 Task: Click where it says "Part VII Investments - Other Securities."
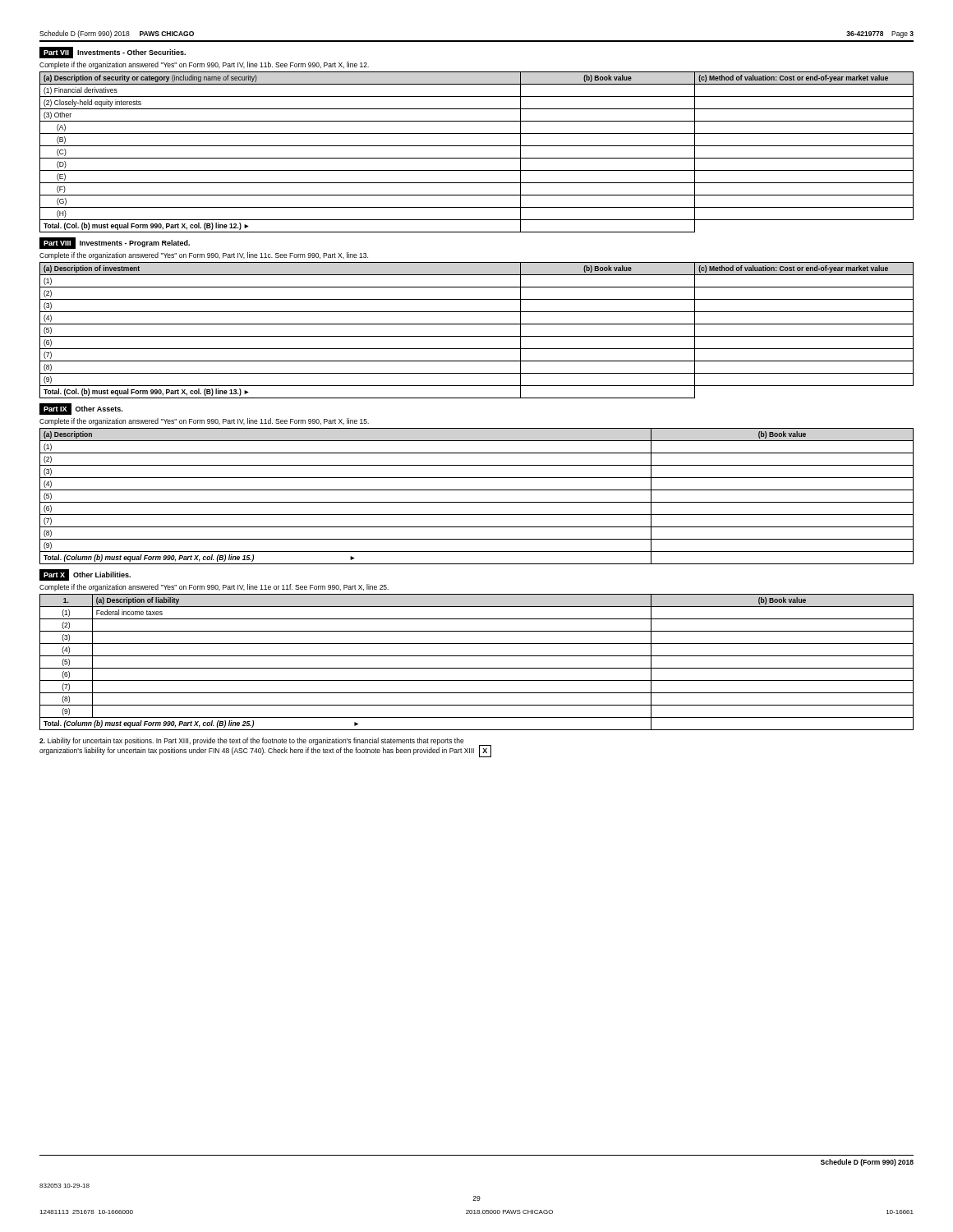[113, 53]
